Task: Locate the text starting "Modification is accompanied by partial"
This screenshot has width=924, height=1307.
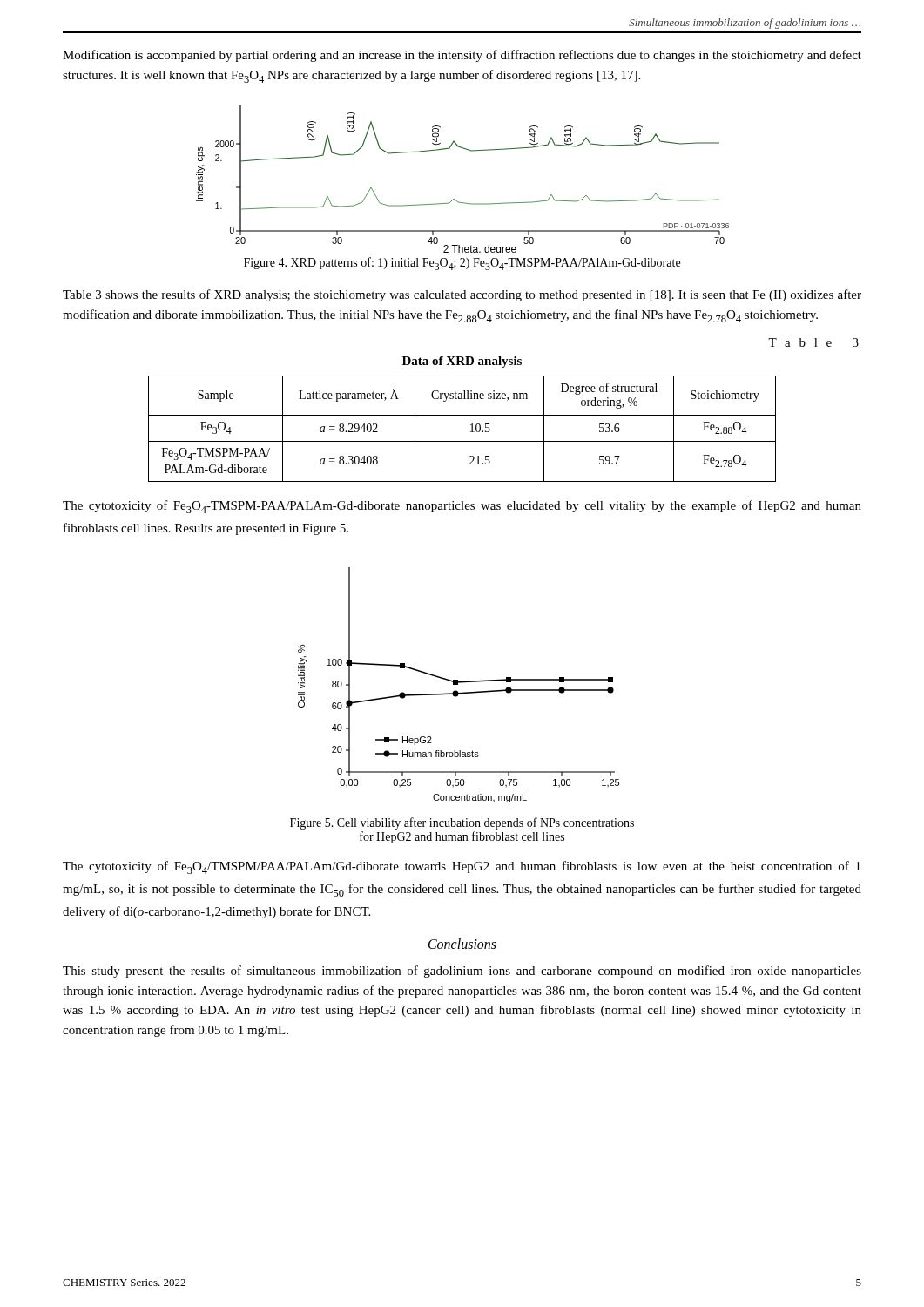Action: (462, 66)
